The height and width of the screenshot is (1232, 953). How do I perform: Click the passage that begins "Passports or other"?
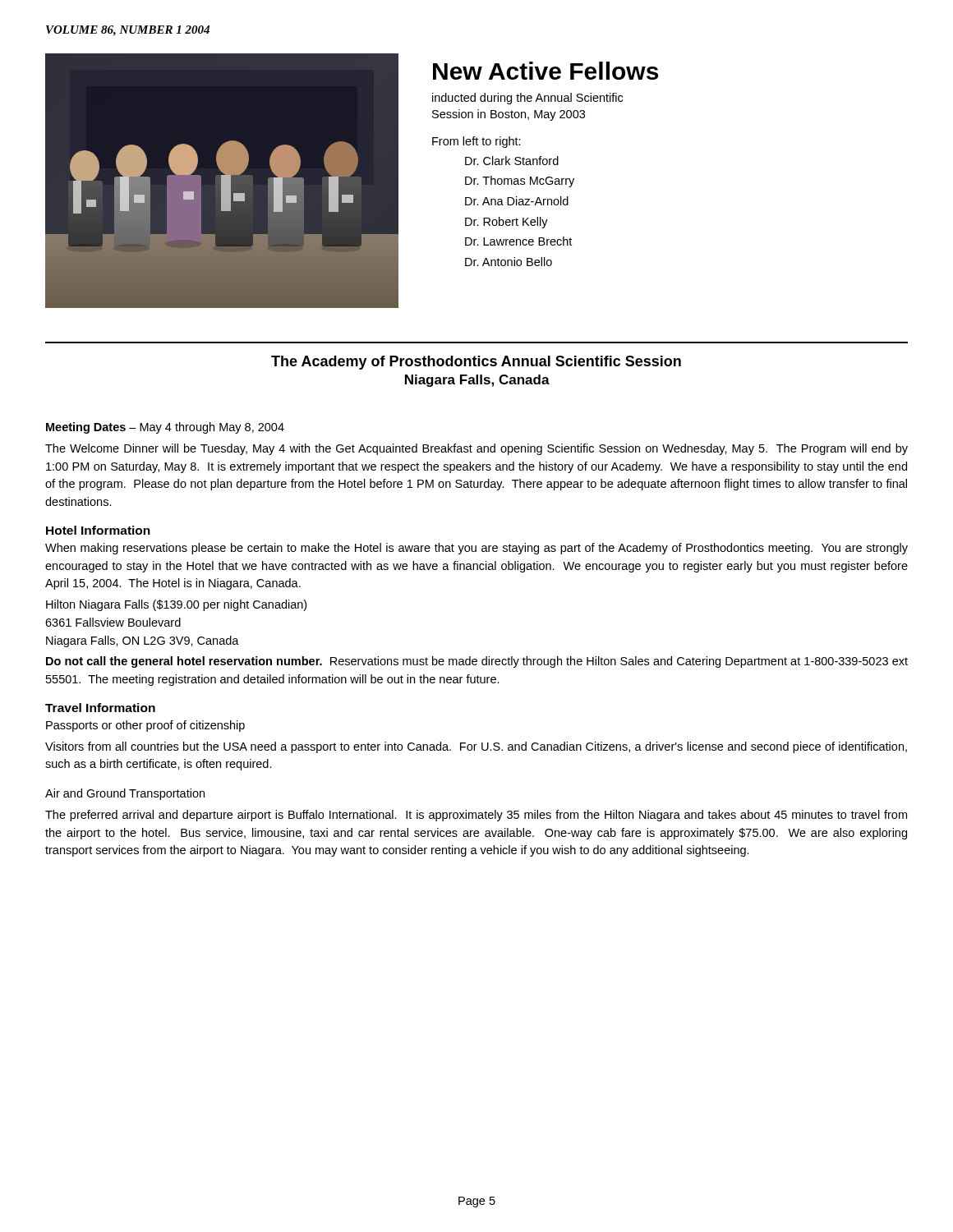click(145, 725)
